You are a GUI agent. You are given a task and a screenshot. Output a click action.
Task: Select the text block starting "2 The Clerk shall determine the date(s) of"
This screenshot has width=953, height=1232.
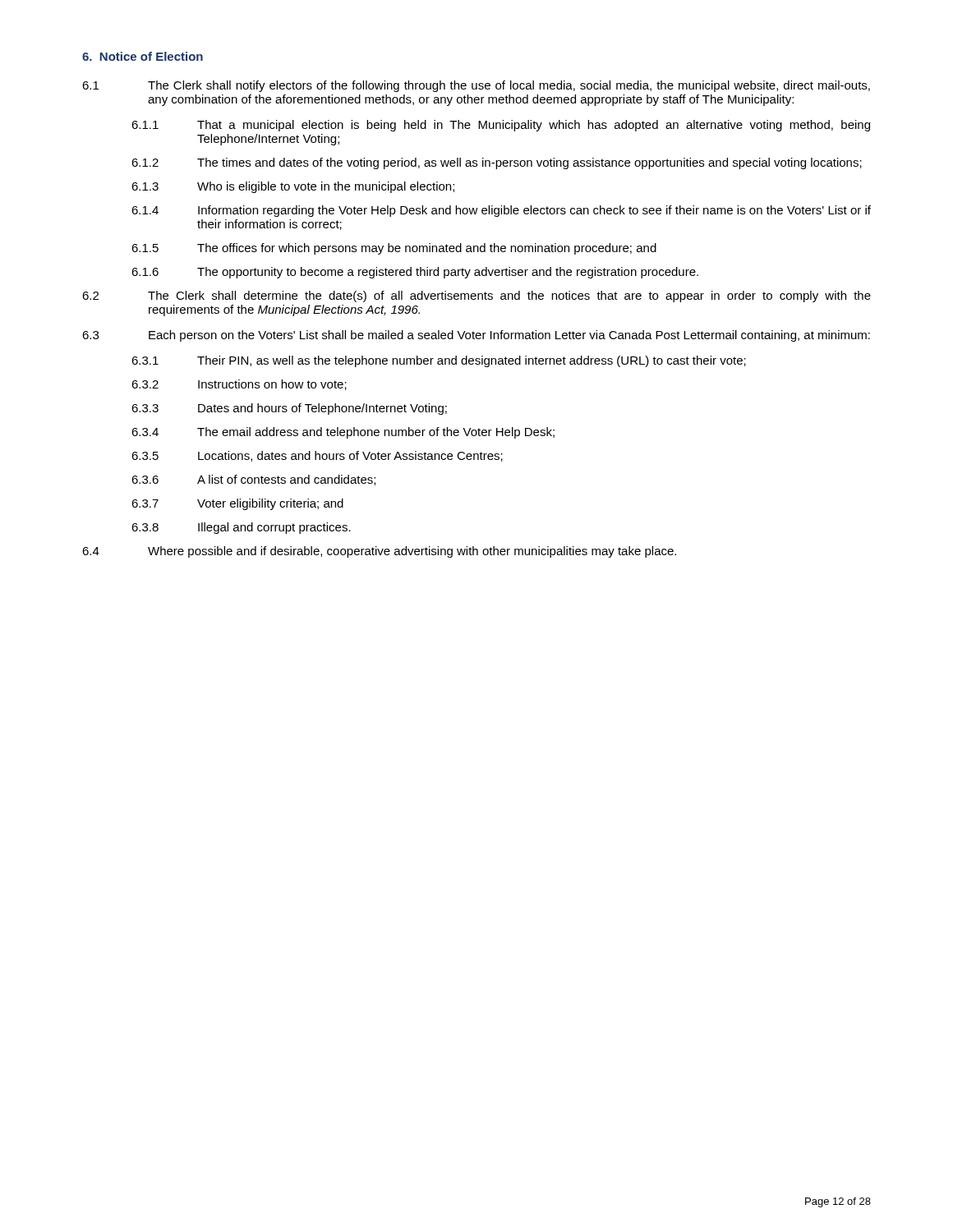click(476, 302)
